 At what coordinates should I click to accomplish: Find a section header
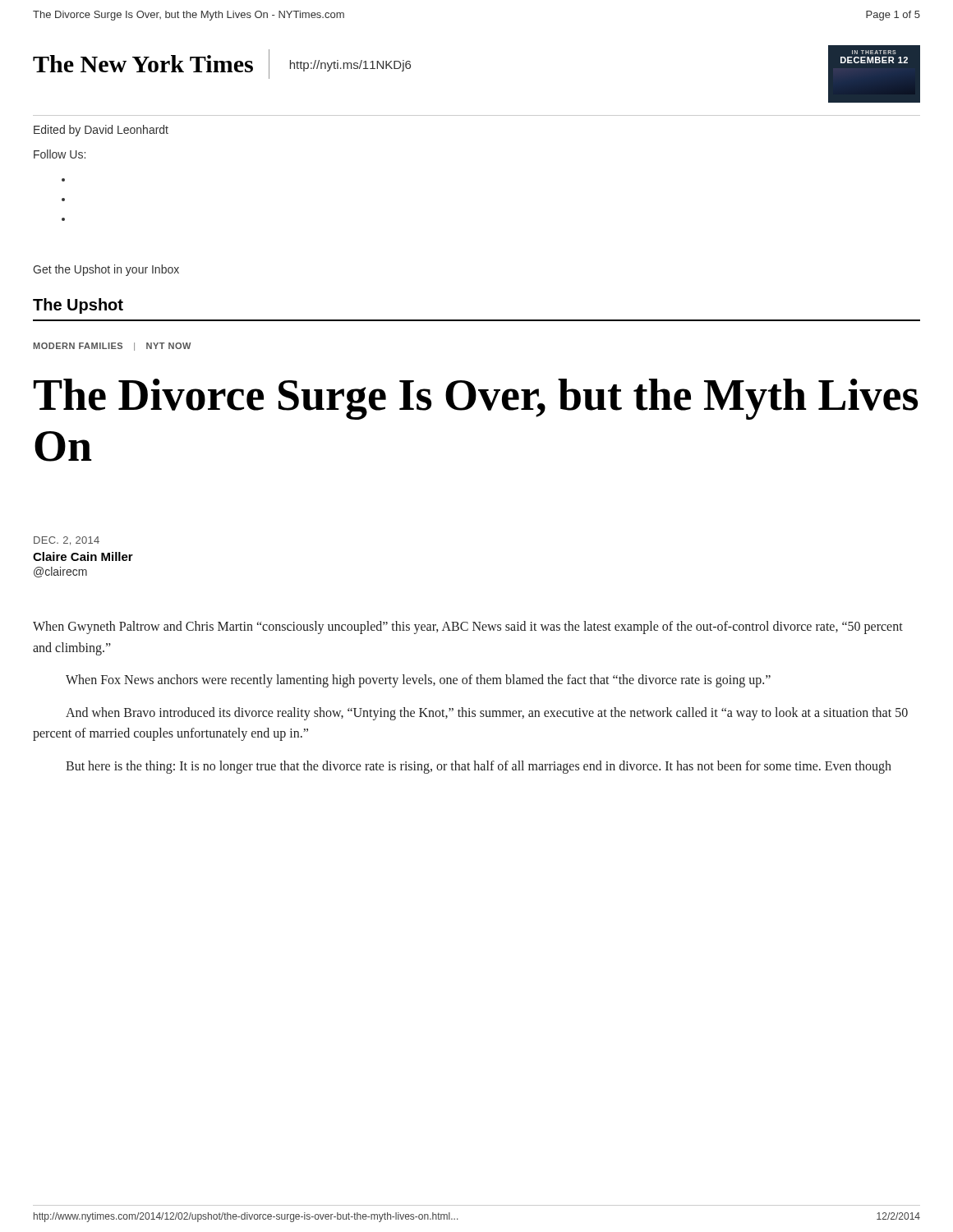click(476, 308)
